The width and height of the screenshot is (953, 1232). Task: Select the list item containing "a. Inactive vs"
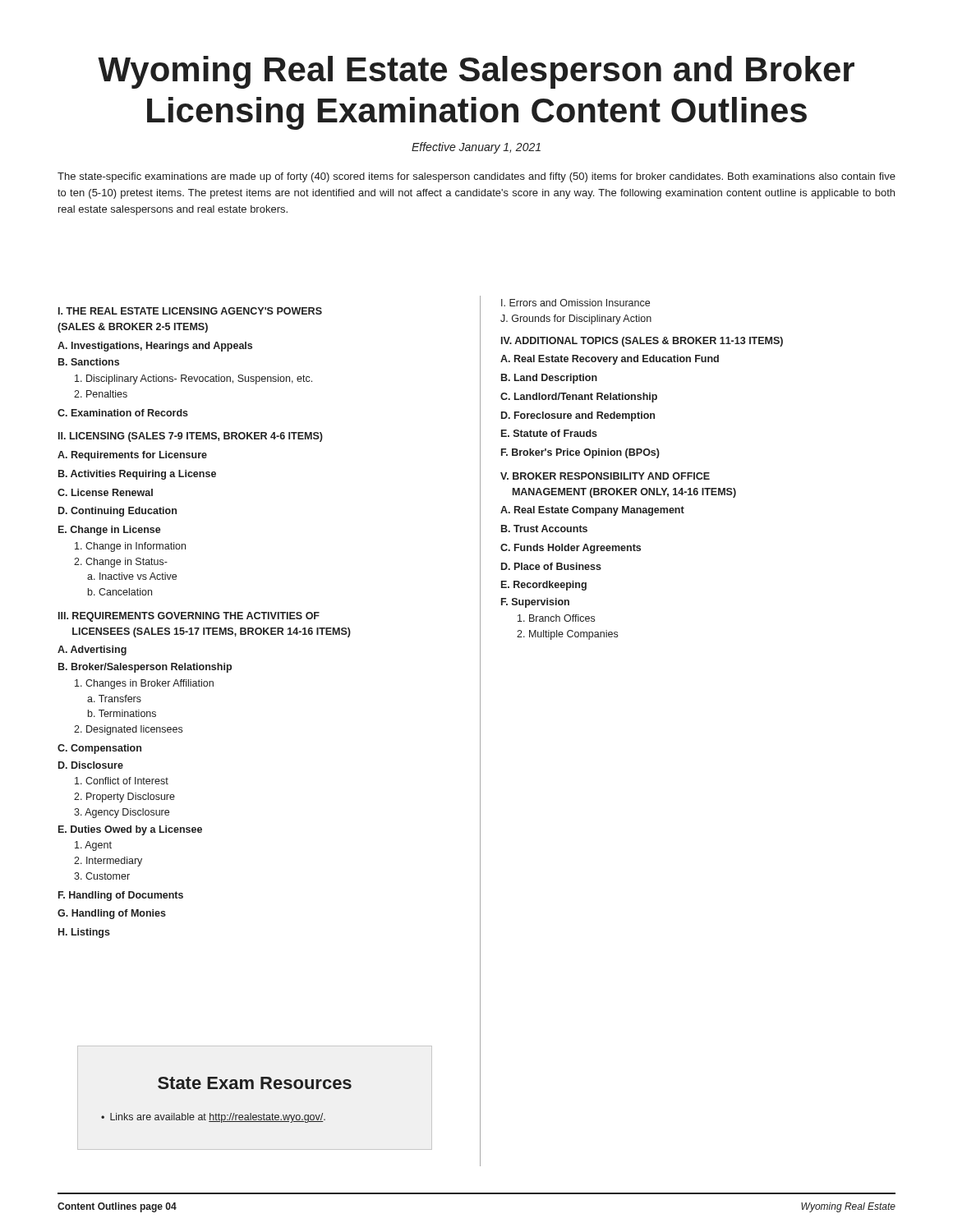click(132, 577)
